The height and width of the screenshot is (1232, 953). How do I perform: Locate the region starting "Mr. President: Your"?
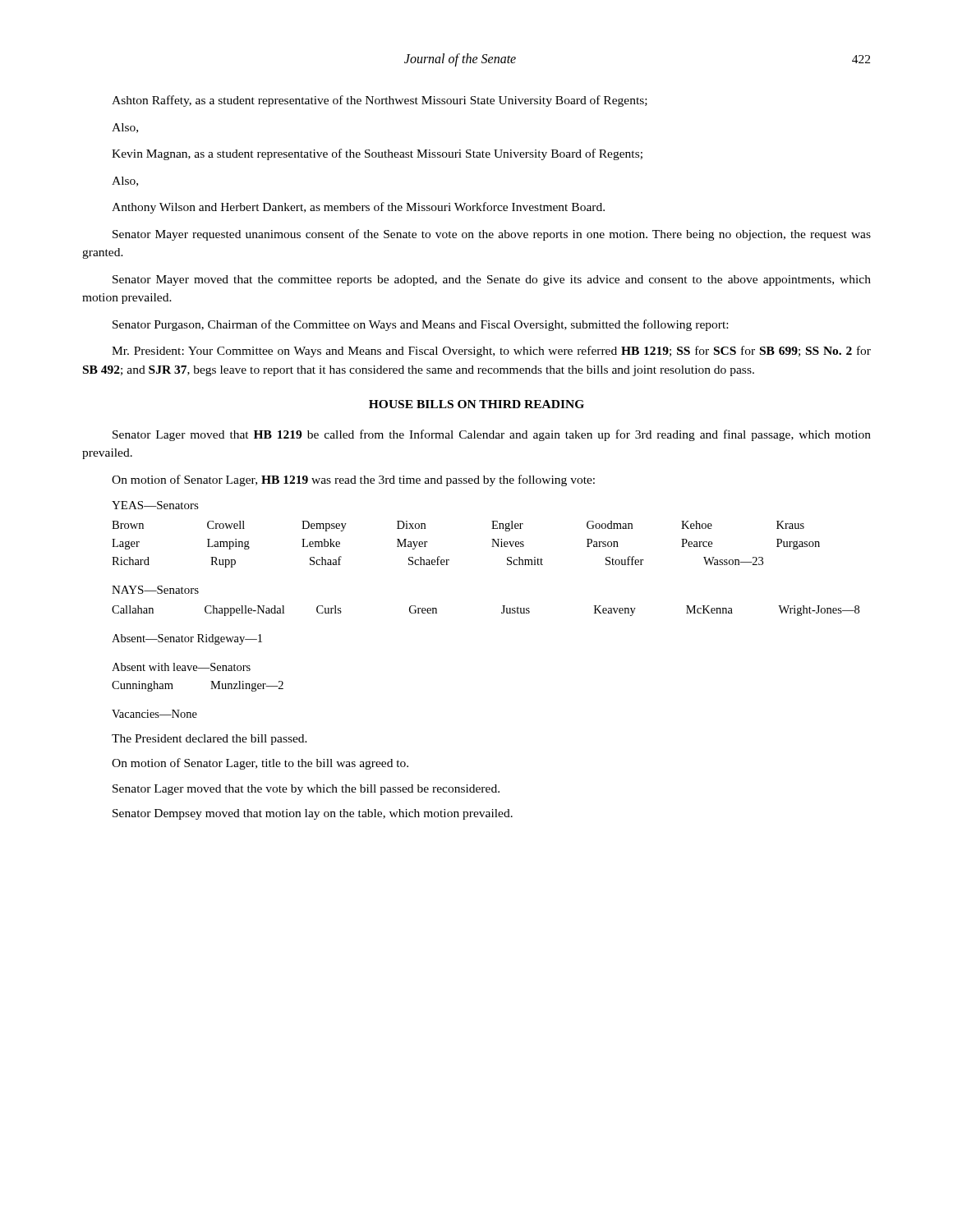[x=476, y=360]
